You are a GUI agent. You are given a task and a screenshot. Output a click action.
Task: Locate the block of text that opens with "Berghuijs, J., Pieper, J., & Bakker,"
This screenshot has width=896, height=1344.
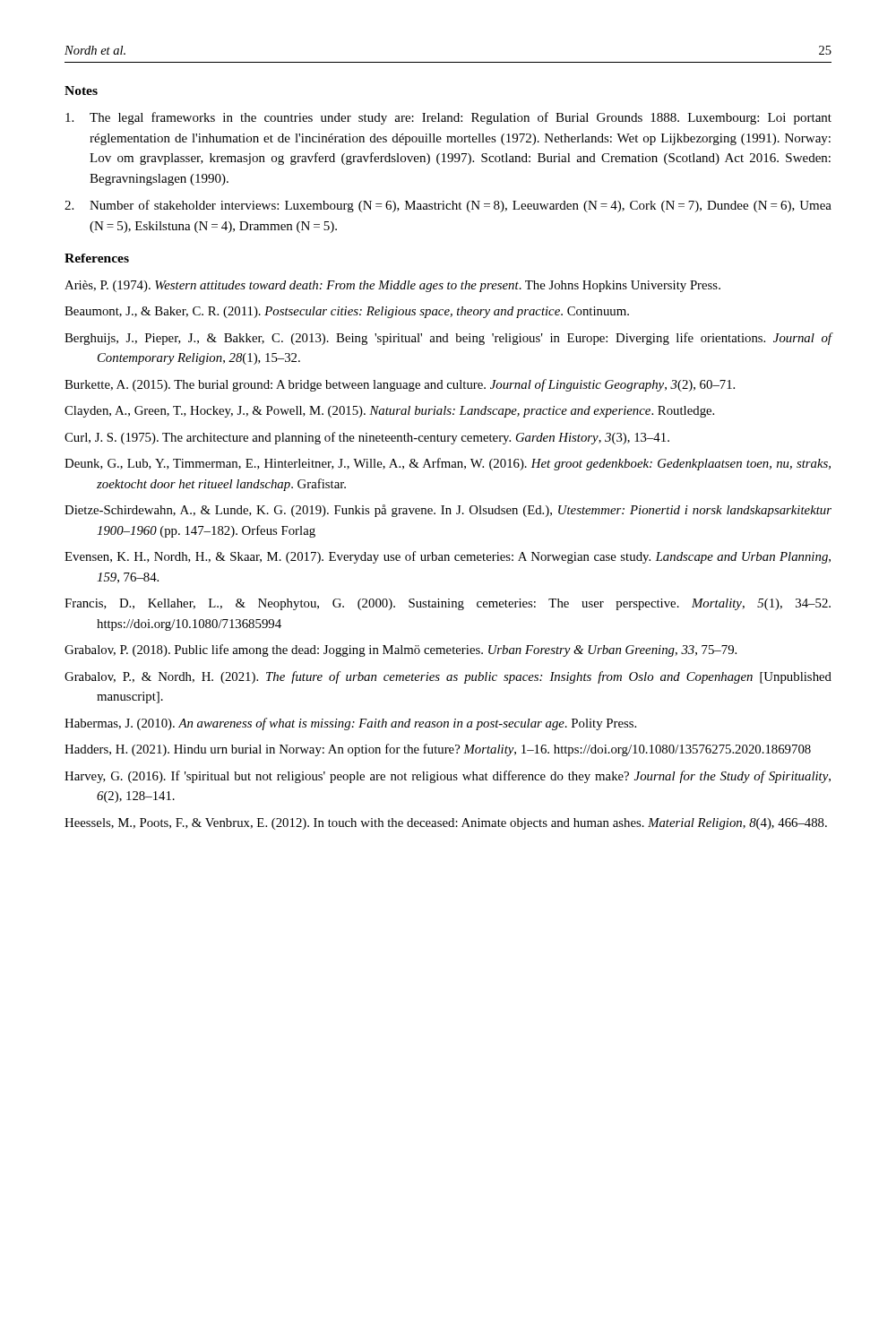pos(448,348)
